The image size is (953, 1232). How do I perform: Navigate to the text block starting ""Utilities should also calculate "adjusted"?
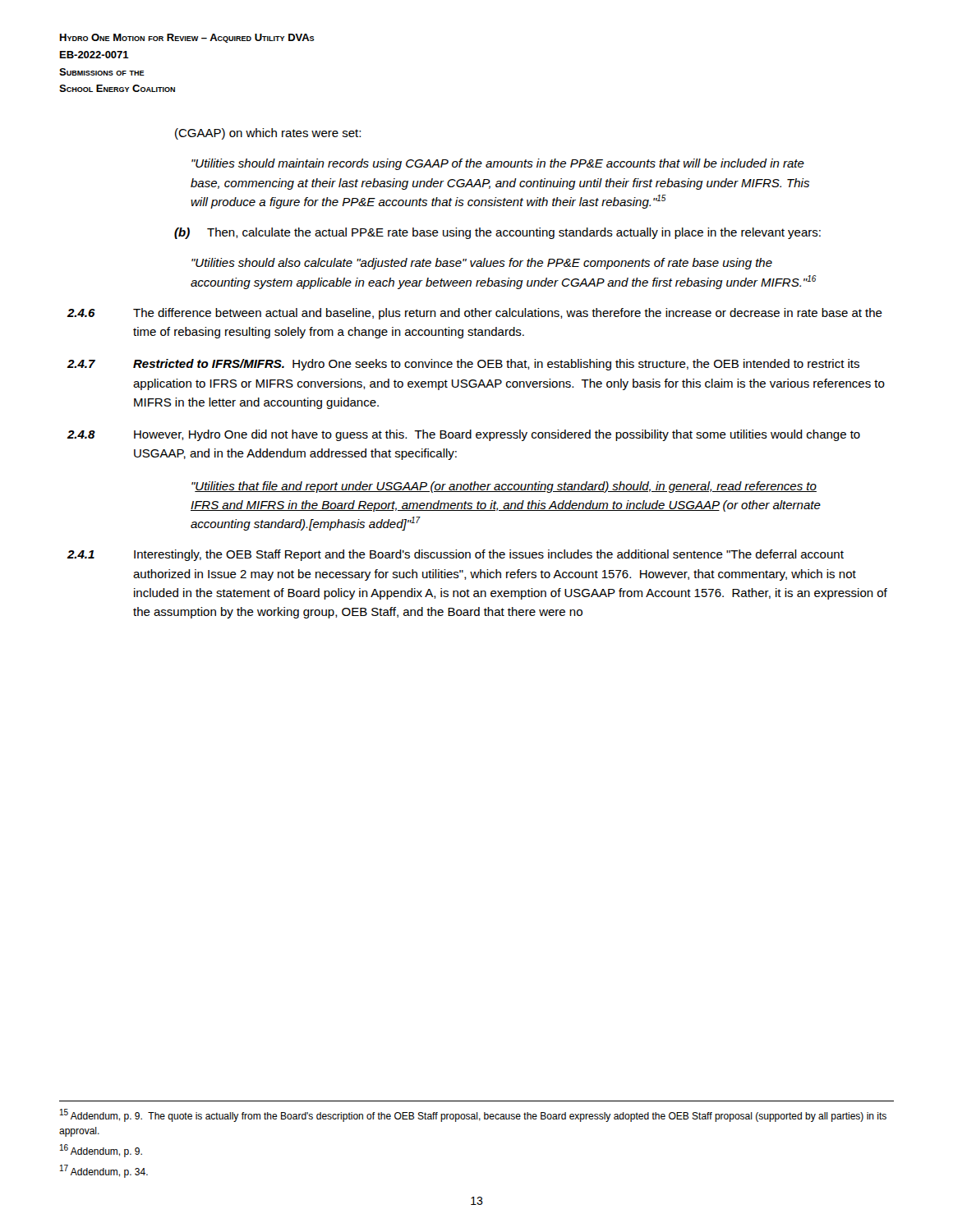[503, 272]
